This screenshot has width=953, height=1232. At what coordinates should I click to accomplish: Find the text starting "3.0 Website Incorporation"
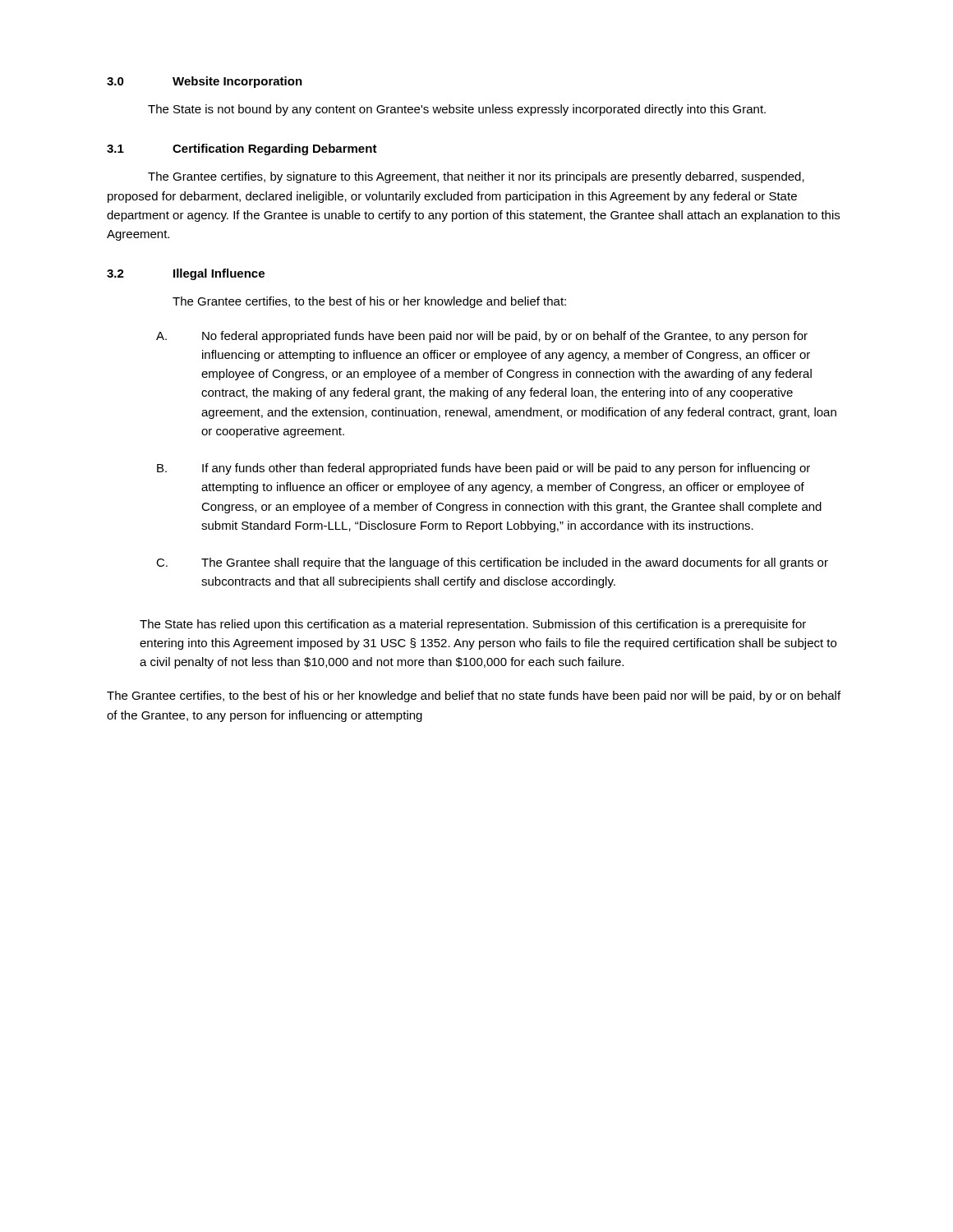pyautogui.click(x=205, y=81)
